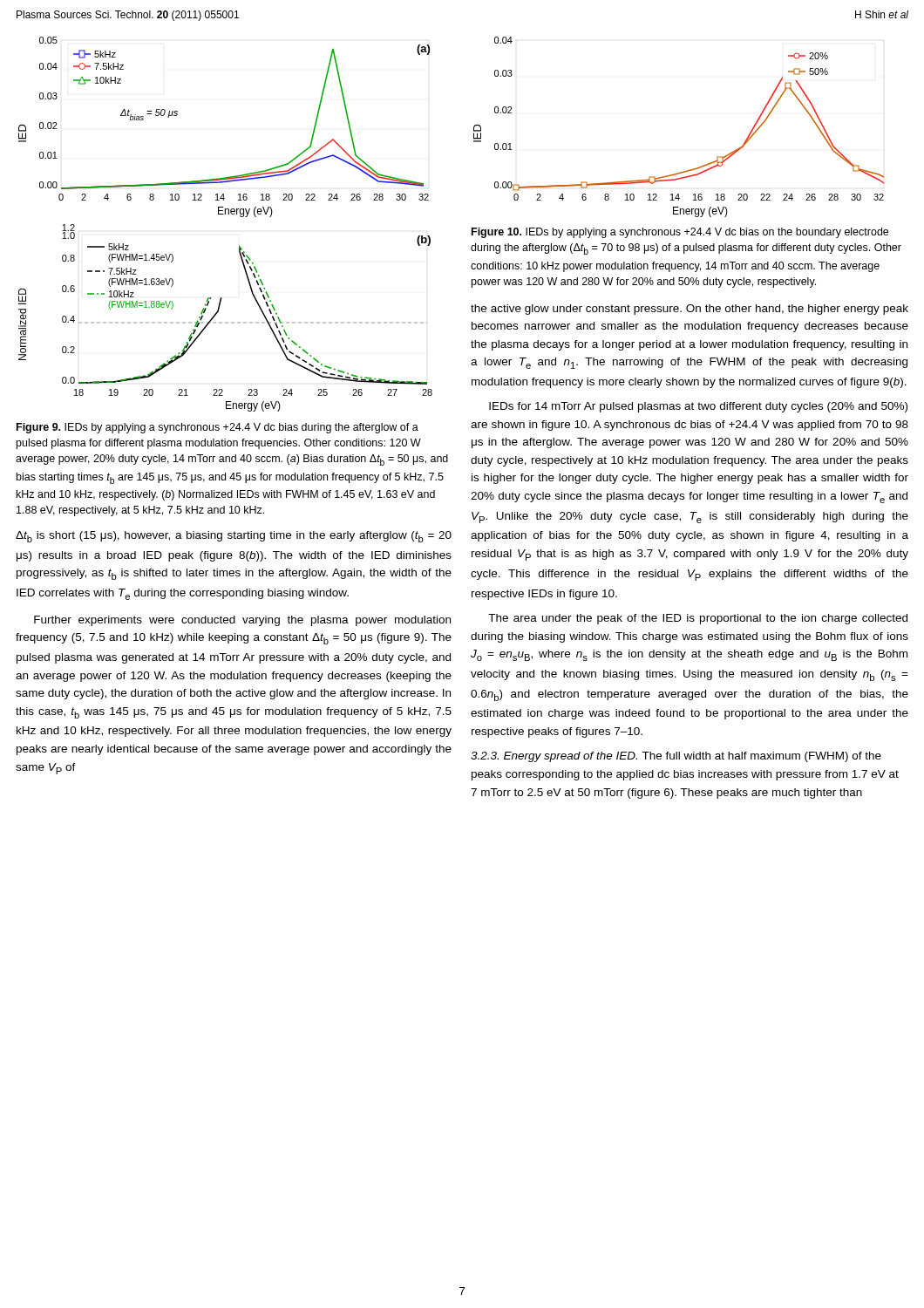Where is the passage that starts "Δtb is short (15"?
Viewport: 924px width, 1308px height.
(234, 565)
